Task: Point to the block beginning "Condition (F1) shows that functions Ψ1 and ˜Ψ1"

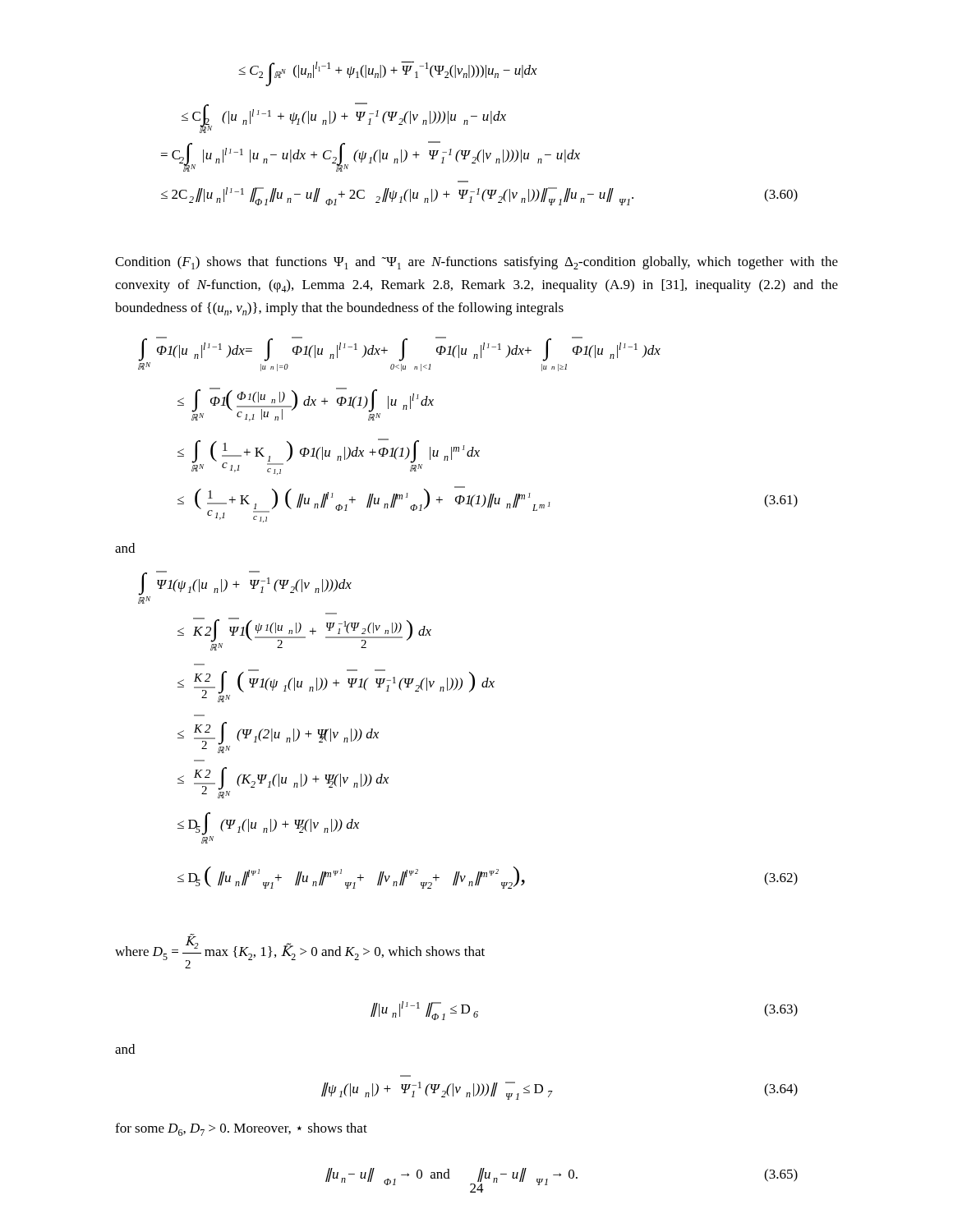Action: click(476, 285)
